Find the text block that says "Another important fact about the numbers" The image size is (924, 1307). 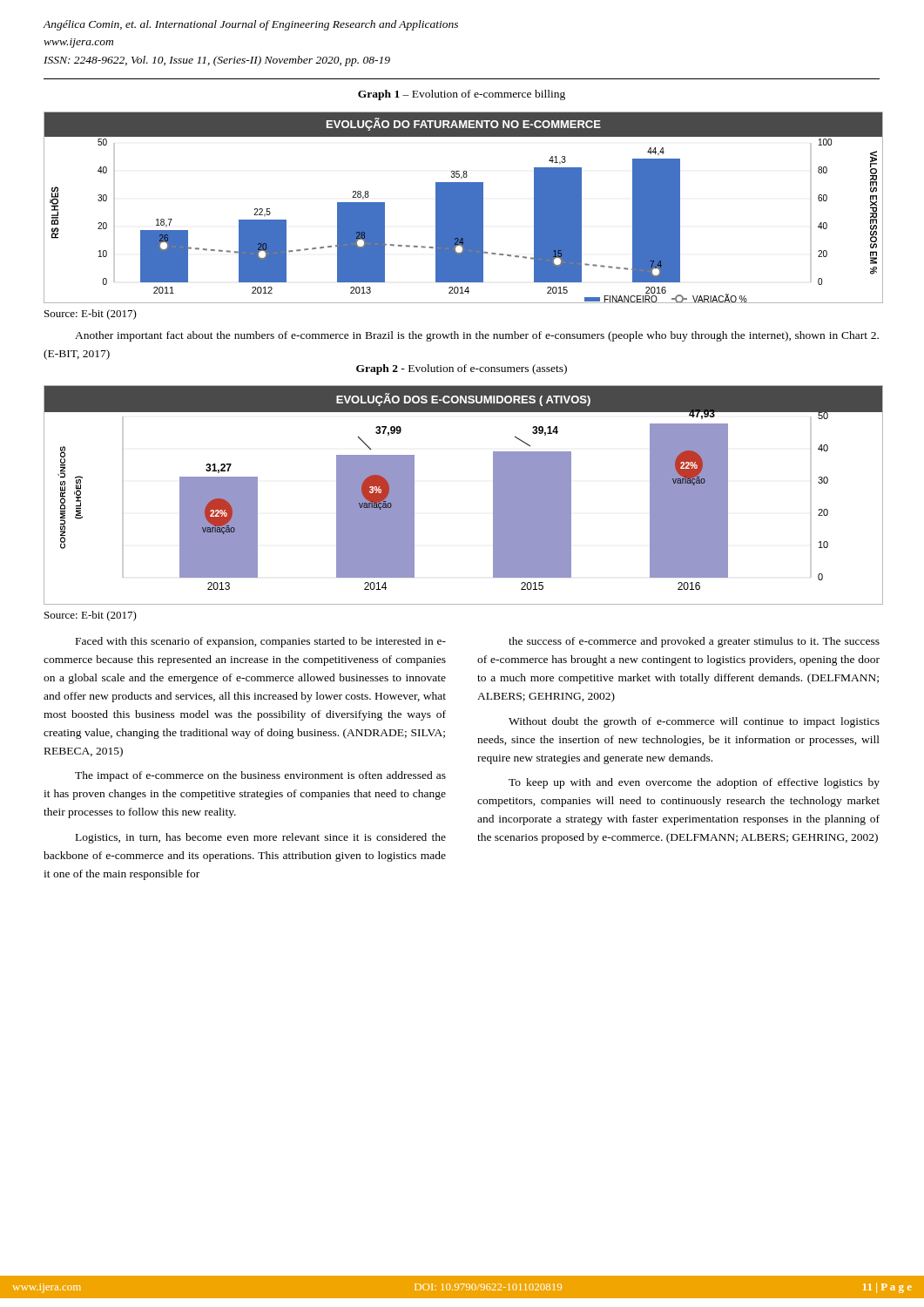point(462,345)
